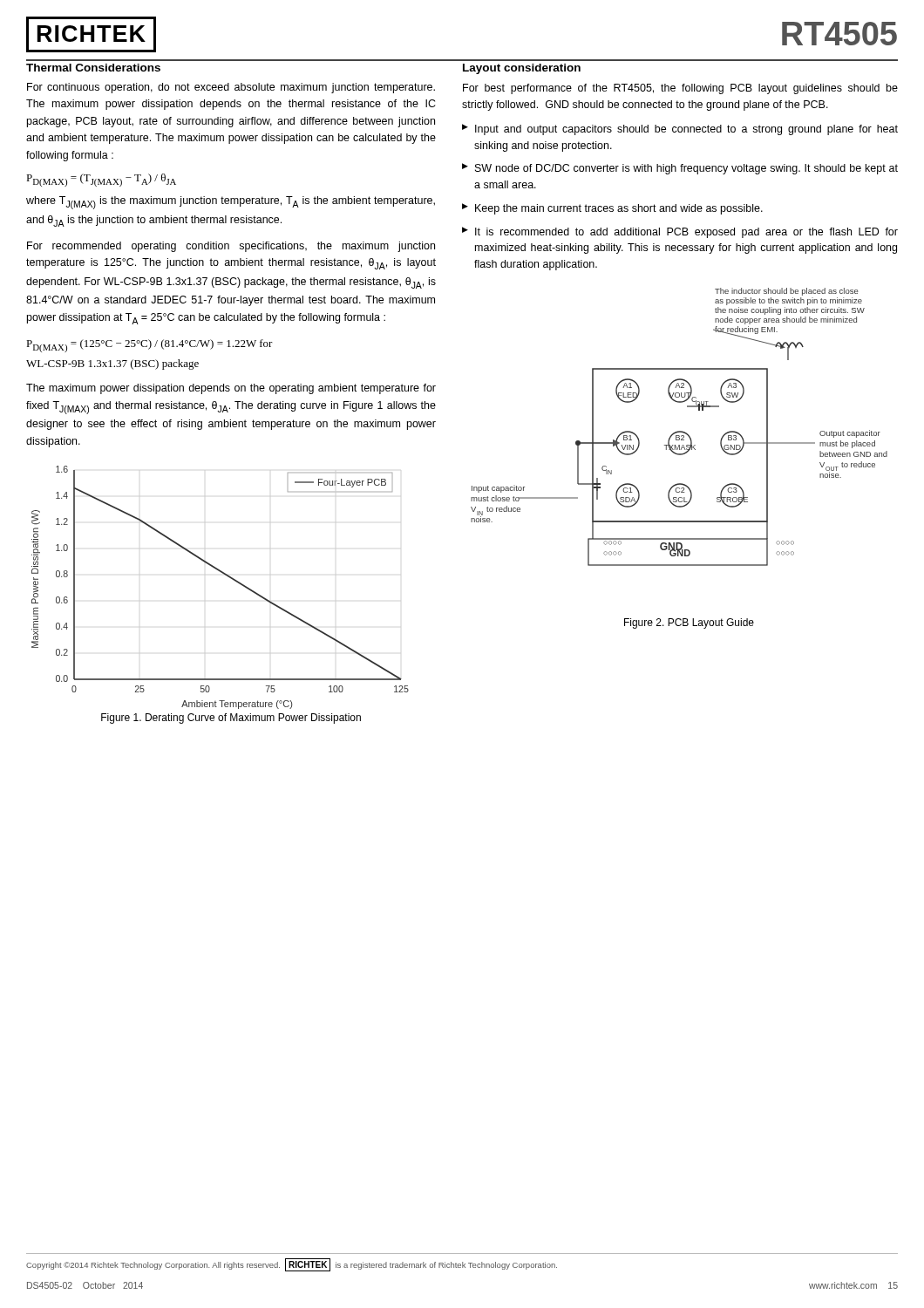Find the caption that says "Figure 1. Derating Curve of Maximum Power"
Screen dimensions: 1308x924
click(231, 718)
